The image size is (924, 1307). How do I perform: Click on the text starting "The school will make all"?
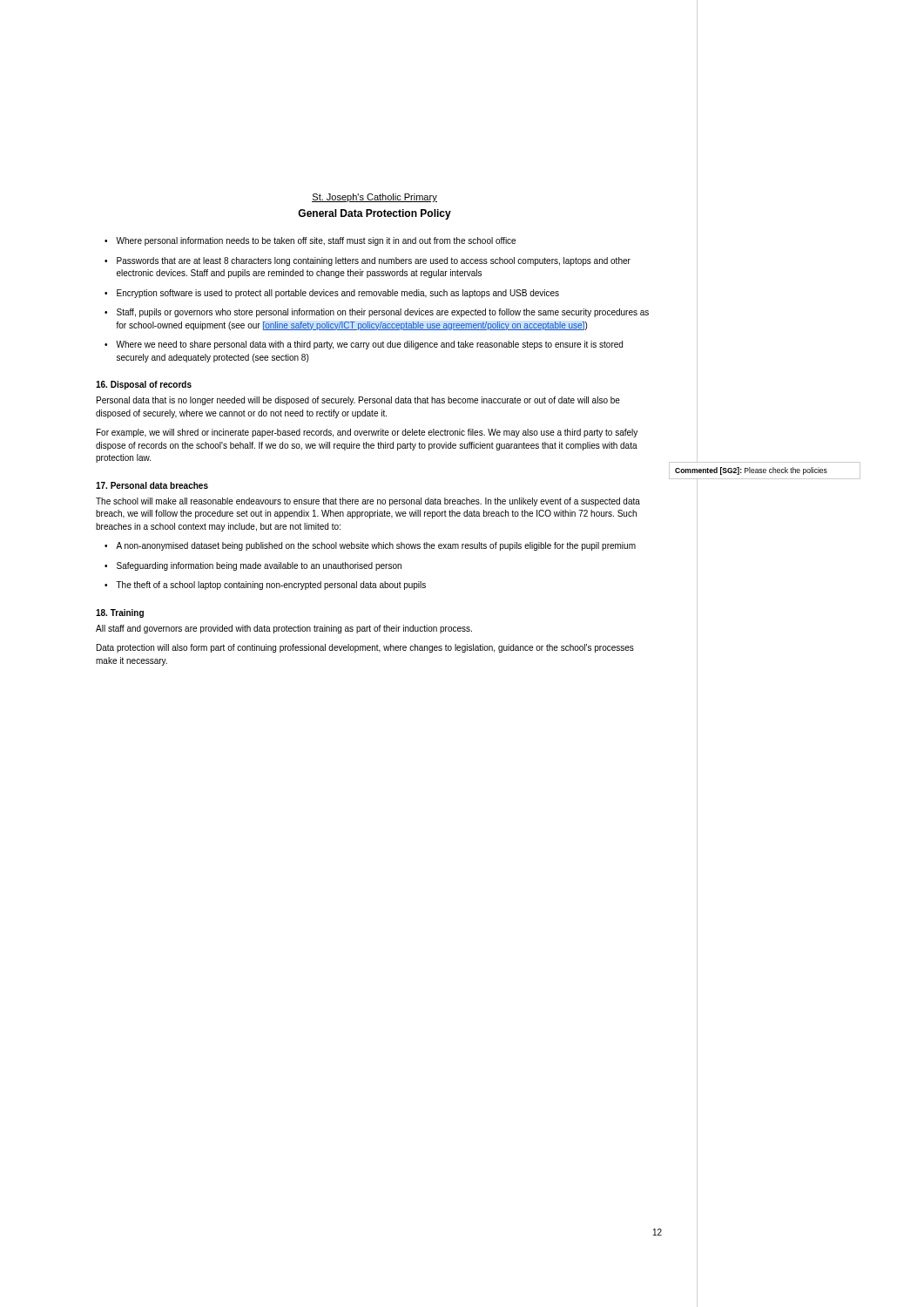[368, 514]
